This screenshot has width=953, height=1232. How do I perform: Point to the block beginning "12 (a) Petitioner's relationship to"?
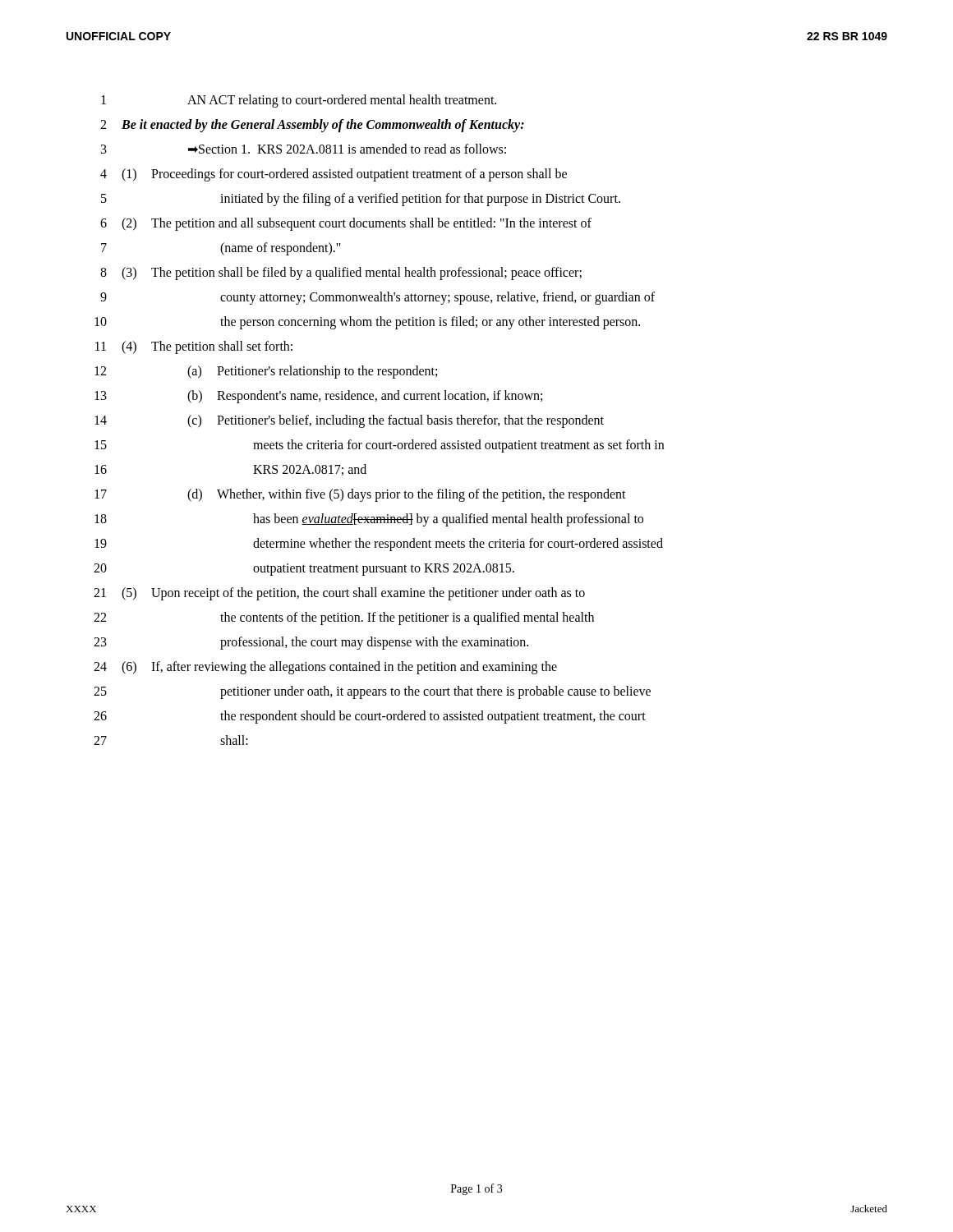coord(266,372)
